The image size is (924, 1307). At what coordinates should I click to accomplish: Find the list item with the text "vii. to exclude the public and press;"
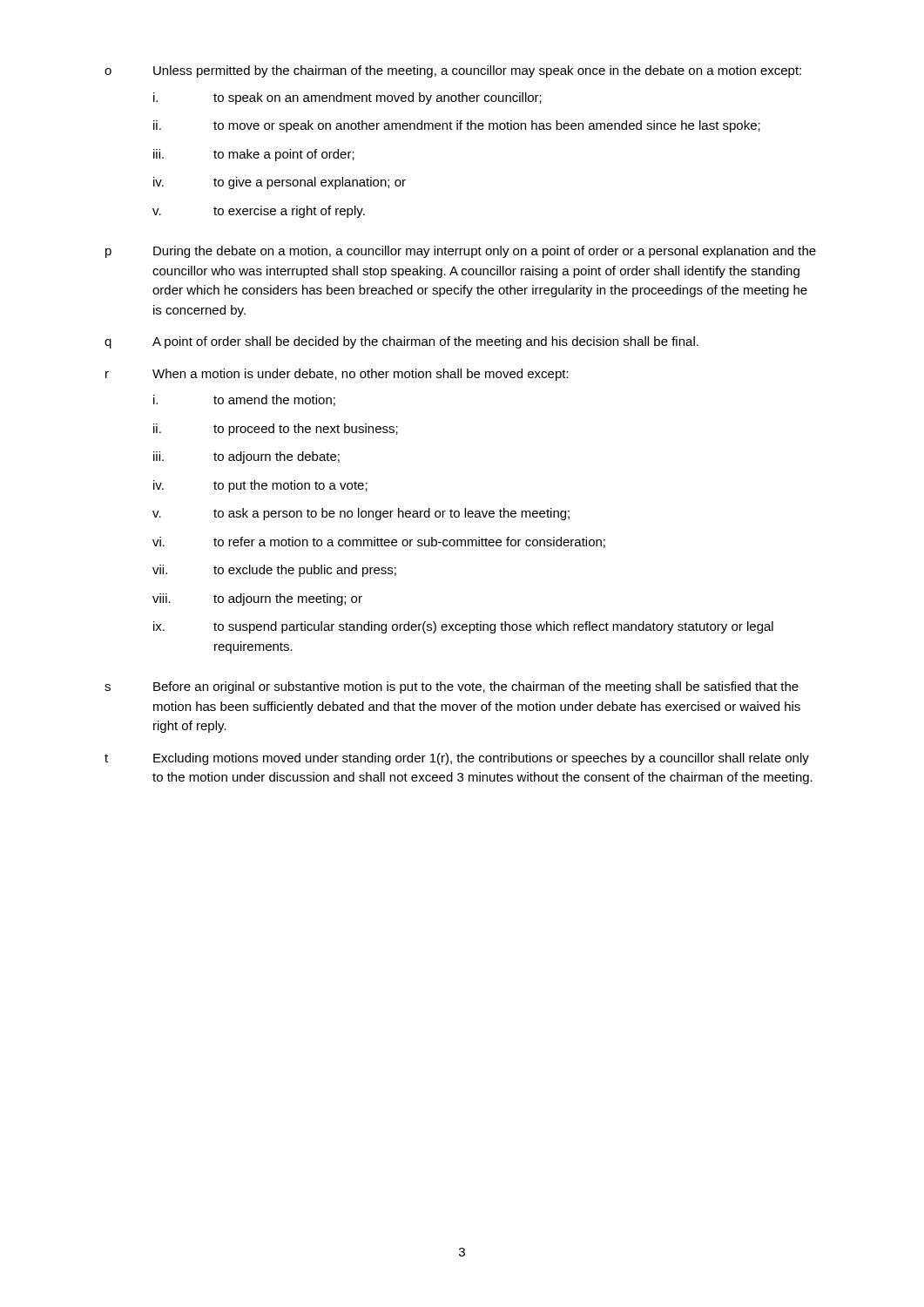274,571
